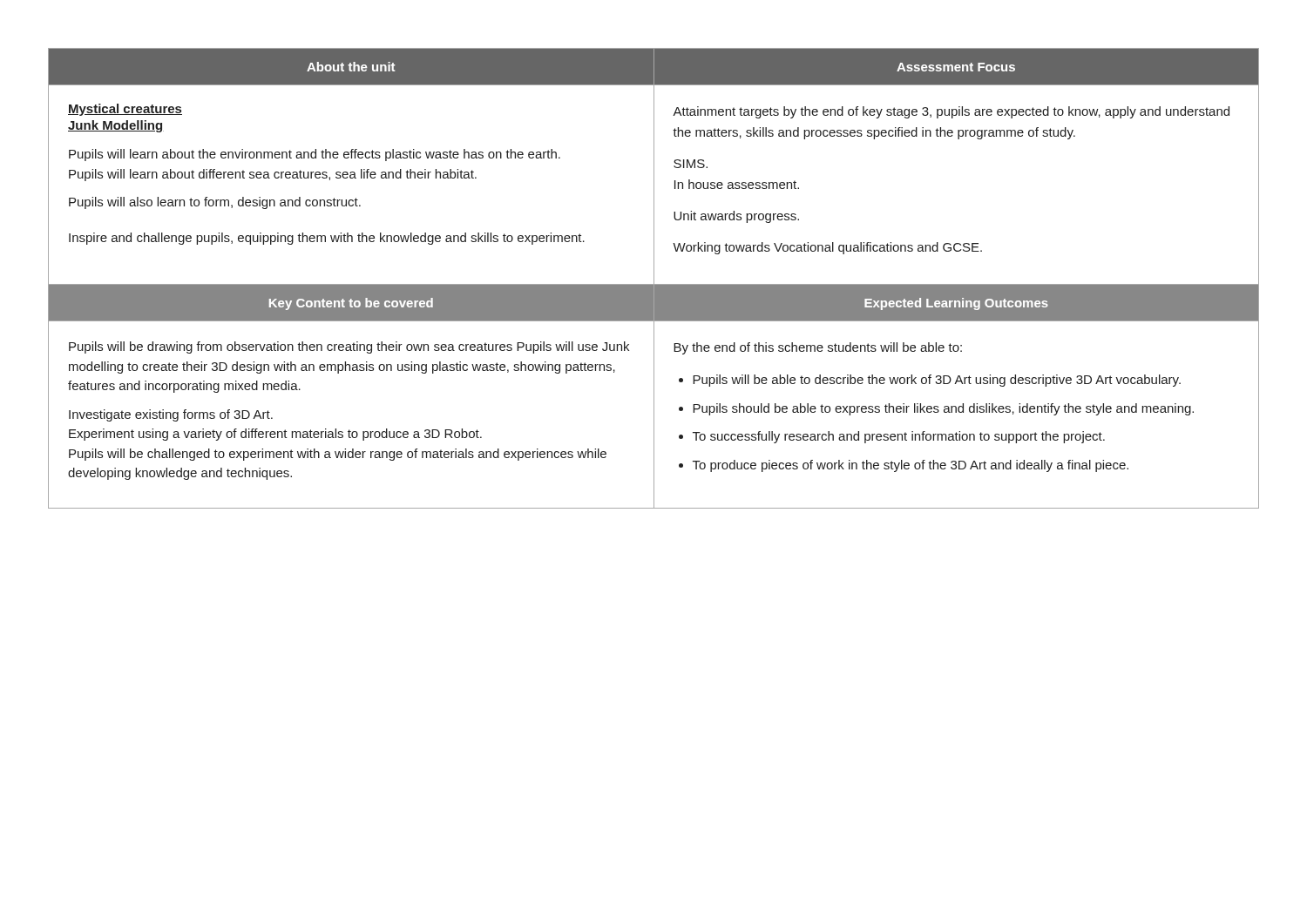The height and width of the screenshot is (924, 1307).
Task: Click on the table containing "Assessment Focus"
Action: [x=654, y=278]
